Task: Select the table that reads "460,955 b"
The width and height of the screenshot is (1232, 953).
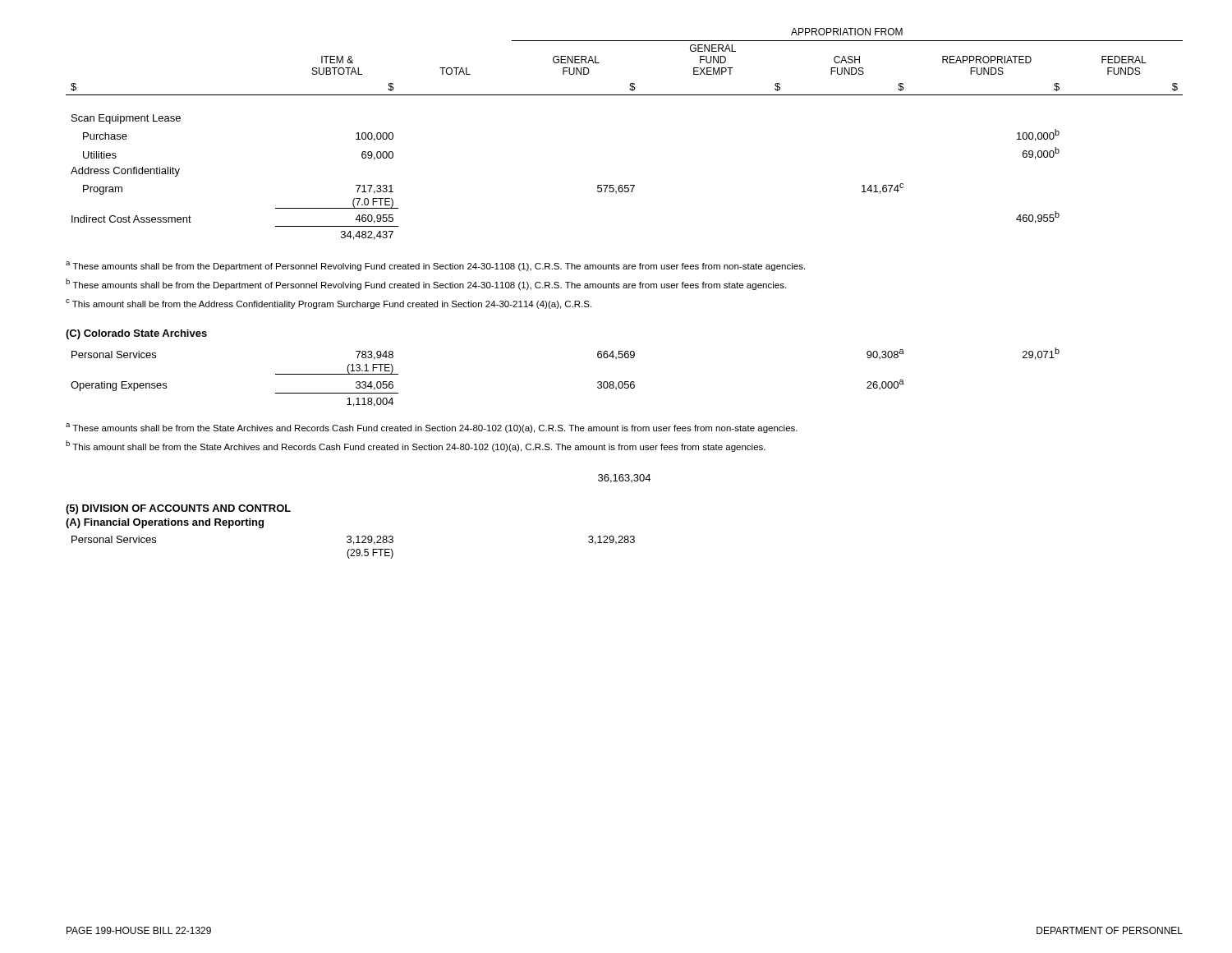Action: pyautogui.click(x=624, y=134)
